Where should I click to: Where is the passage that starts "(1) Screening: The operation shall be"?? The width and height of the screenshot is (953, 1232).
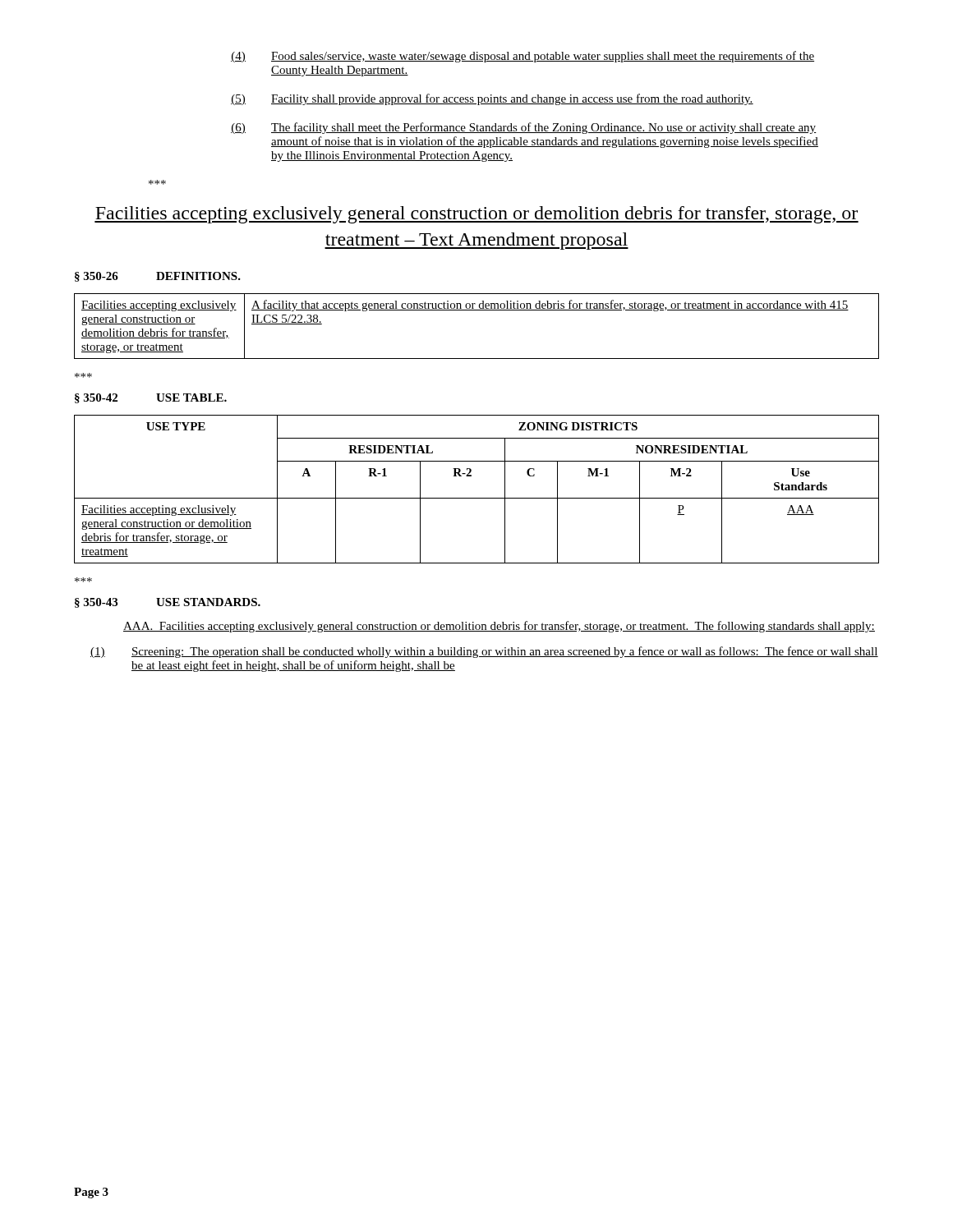(485, 659)
